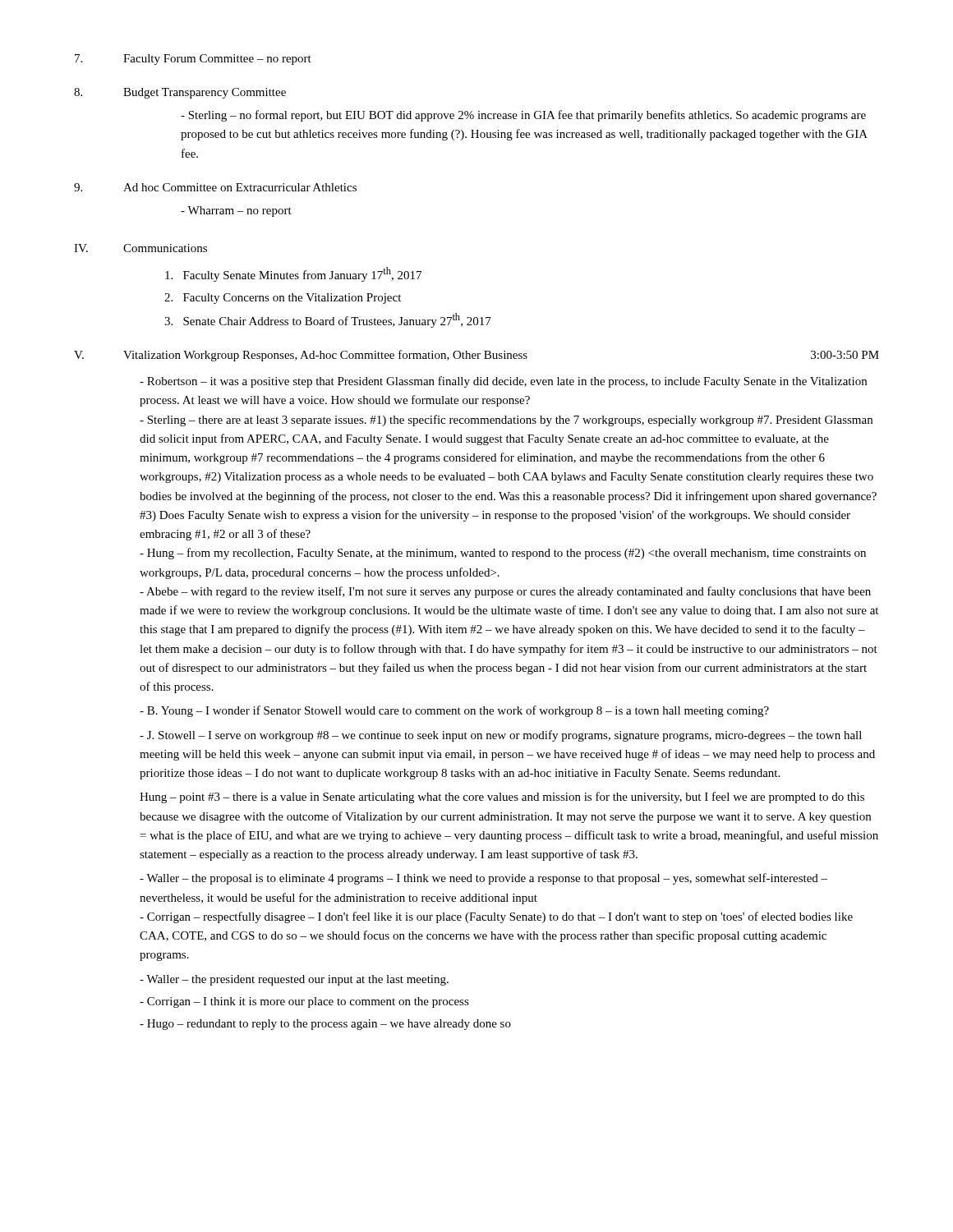Find the text block that reads "Robertson – it was a positive step that"
Viewport: 953px width, 1232px height.
(509, 703)
